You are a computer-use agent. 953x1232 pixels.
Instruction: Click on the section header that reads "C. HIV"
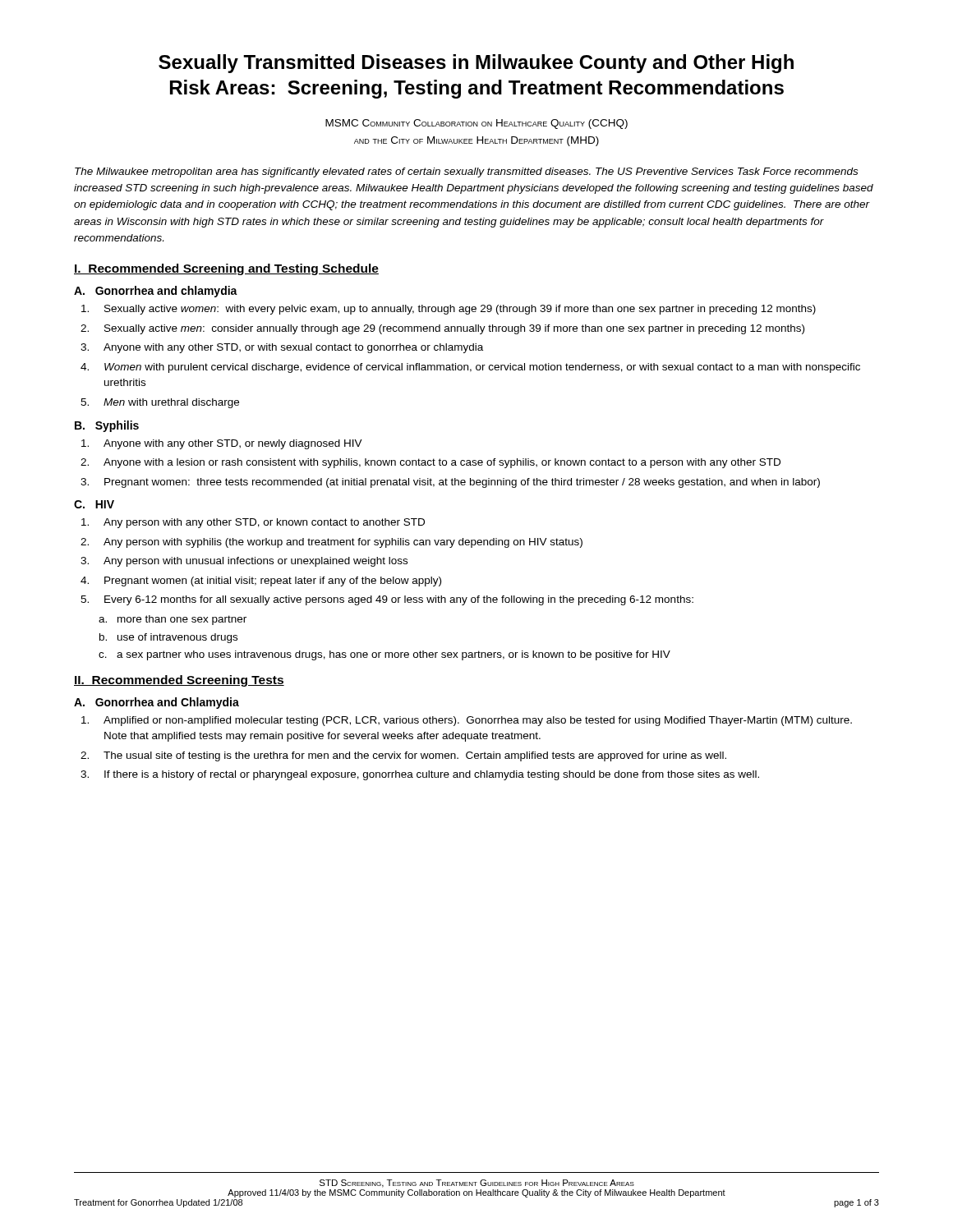[x=94, y=504]
